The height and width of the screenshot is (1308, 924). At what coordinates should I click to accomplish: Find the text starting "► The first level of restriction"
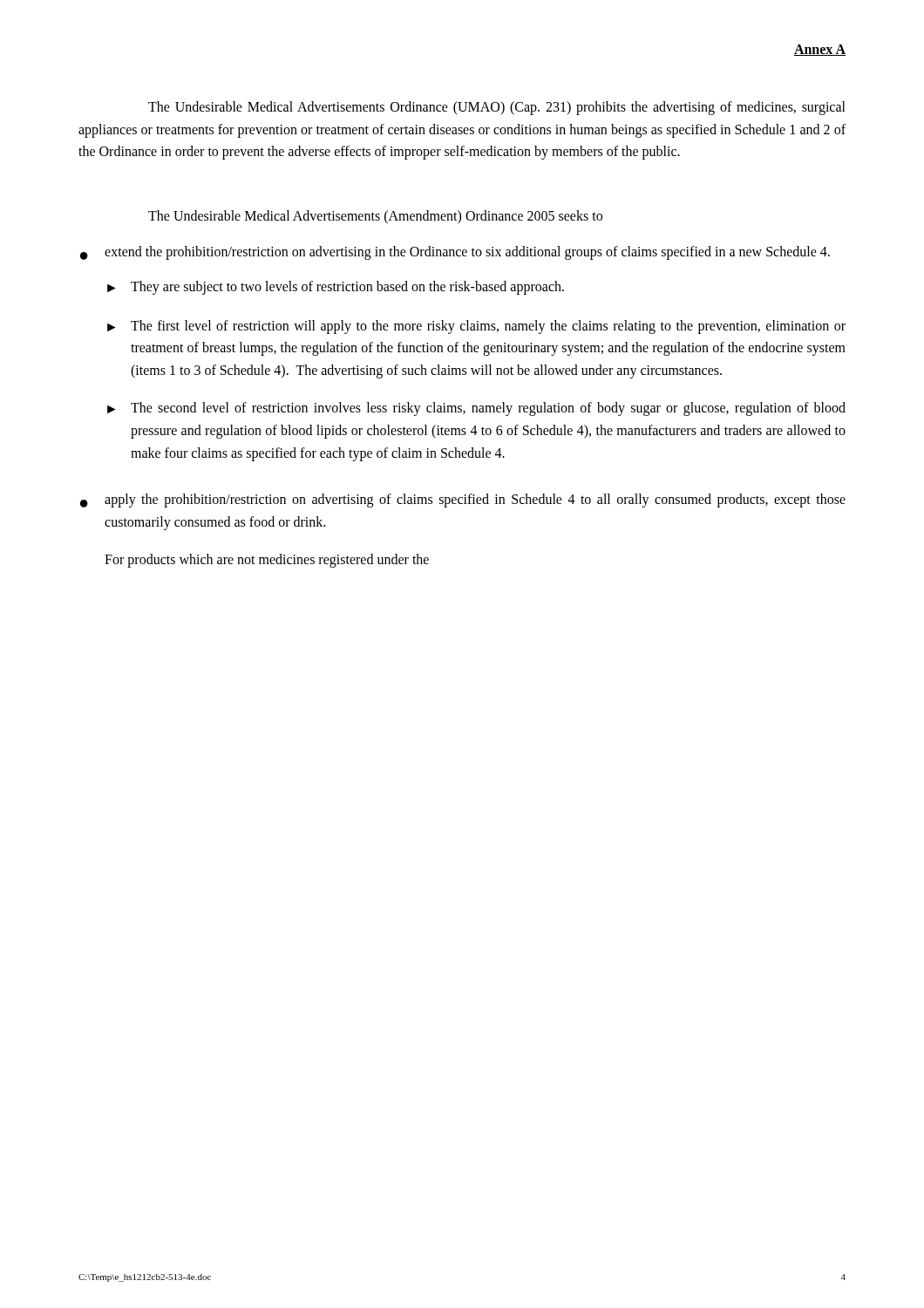(475, 348)
